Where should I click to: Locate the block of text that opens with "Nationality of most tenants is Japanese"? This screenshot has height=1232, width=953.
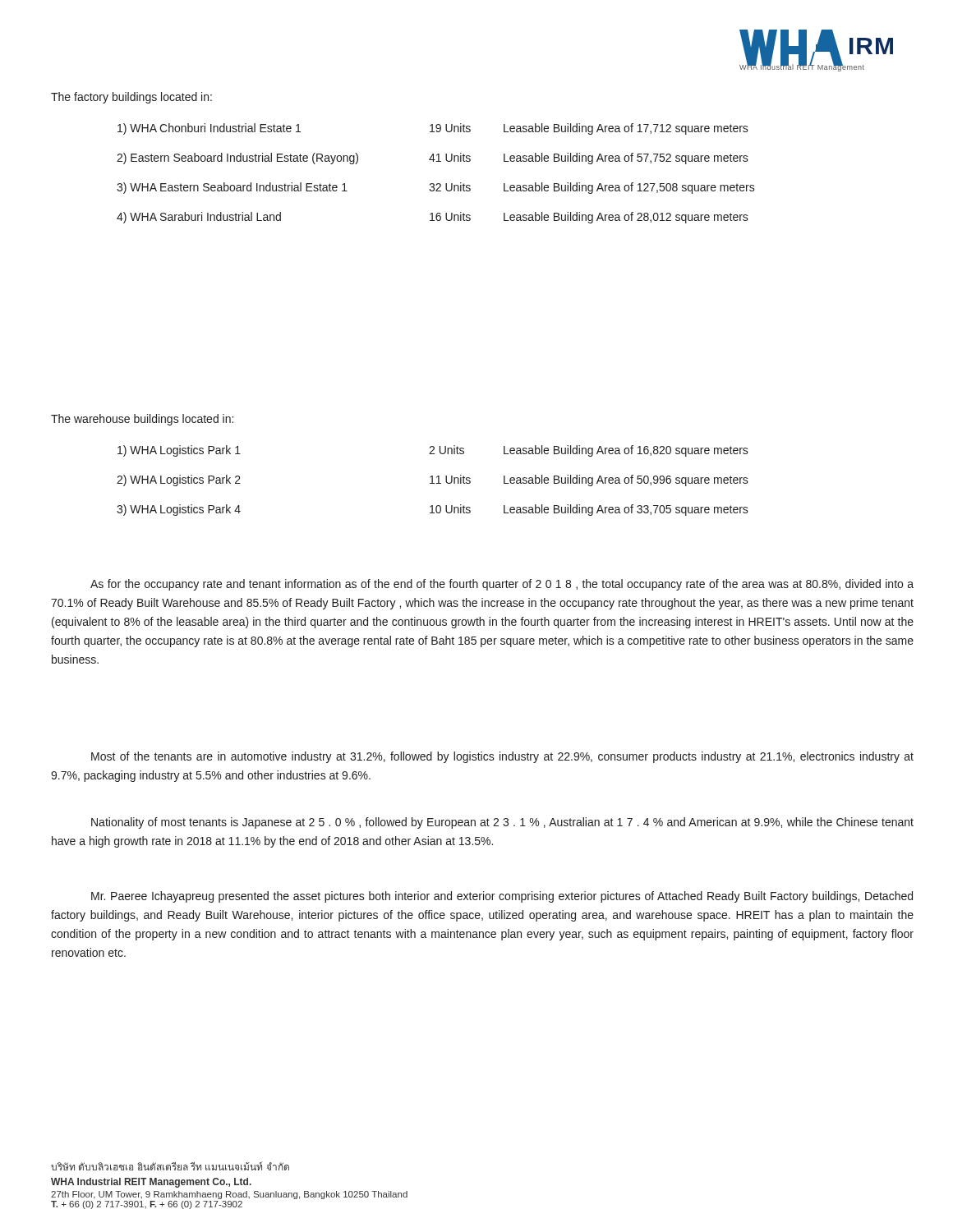[482, 832]
